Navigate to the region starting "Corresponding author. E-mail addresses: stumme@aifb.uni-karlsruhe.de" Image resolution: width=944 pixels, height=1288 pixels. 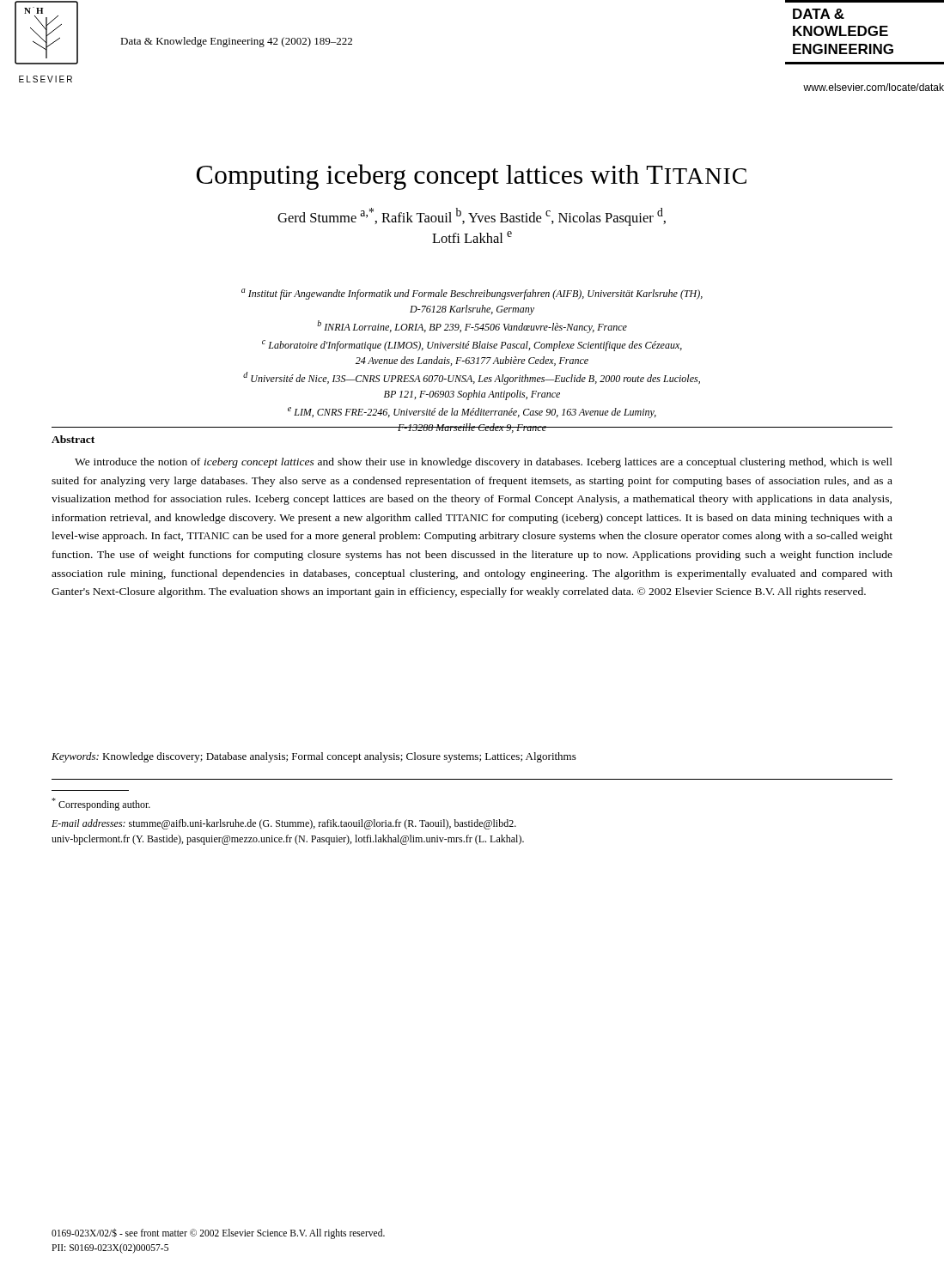tap(472, 818)
